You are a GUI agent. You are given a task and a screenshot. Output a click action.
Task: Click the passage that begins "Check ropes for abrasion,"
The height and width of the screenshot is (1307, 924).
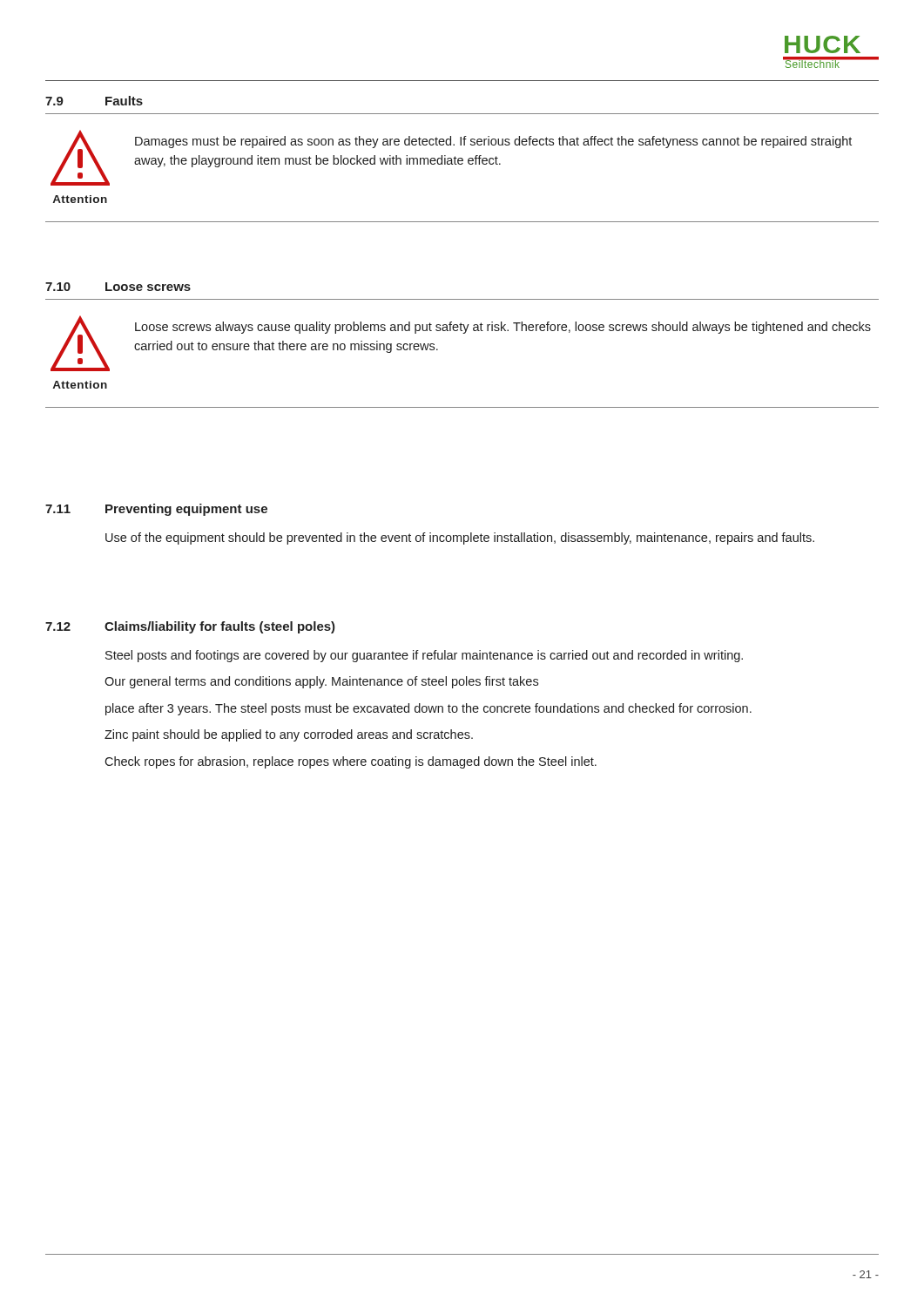(351, 761)
